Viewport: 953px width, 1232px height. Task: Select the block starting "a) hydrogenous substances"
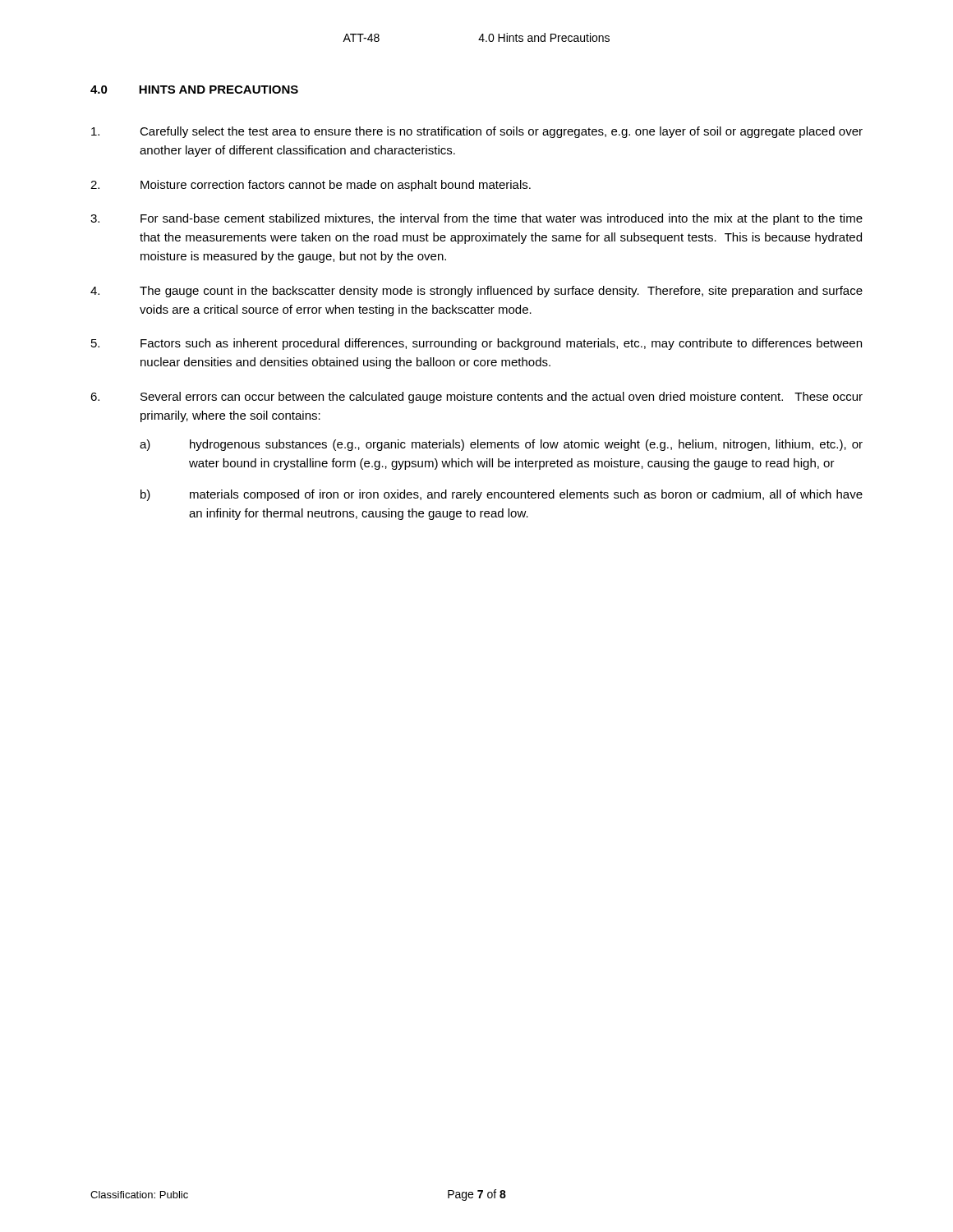[501, 454]
